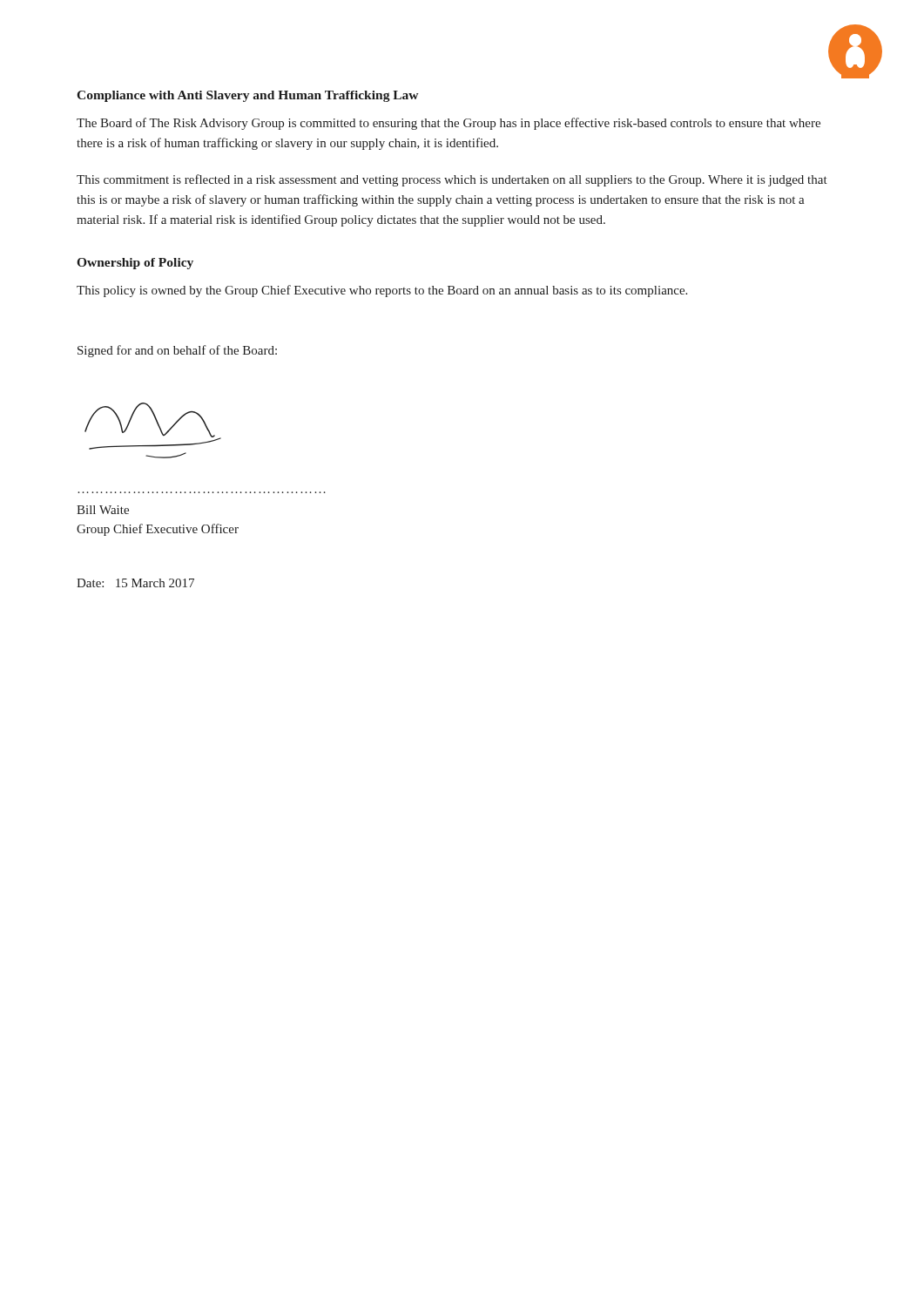The width and height of the screenshot is (924, 1307).
Task: Locate the region starting "This commitment is reflected in a risk"
Action: [x=452, y=199]
